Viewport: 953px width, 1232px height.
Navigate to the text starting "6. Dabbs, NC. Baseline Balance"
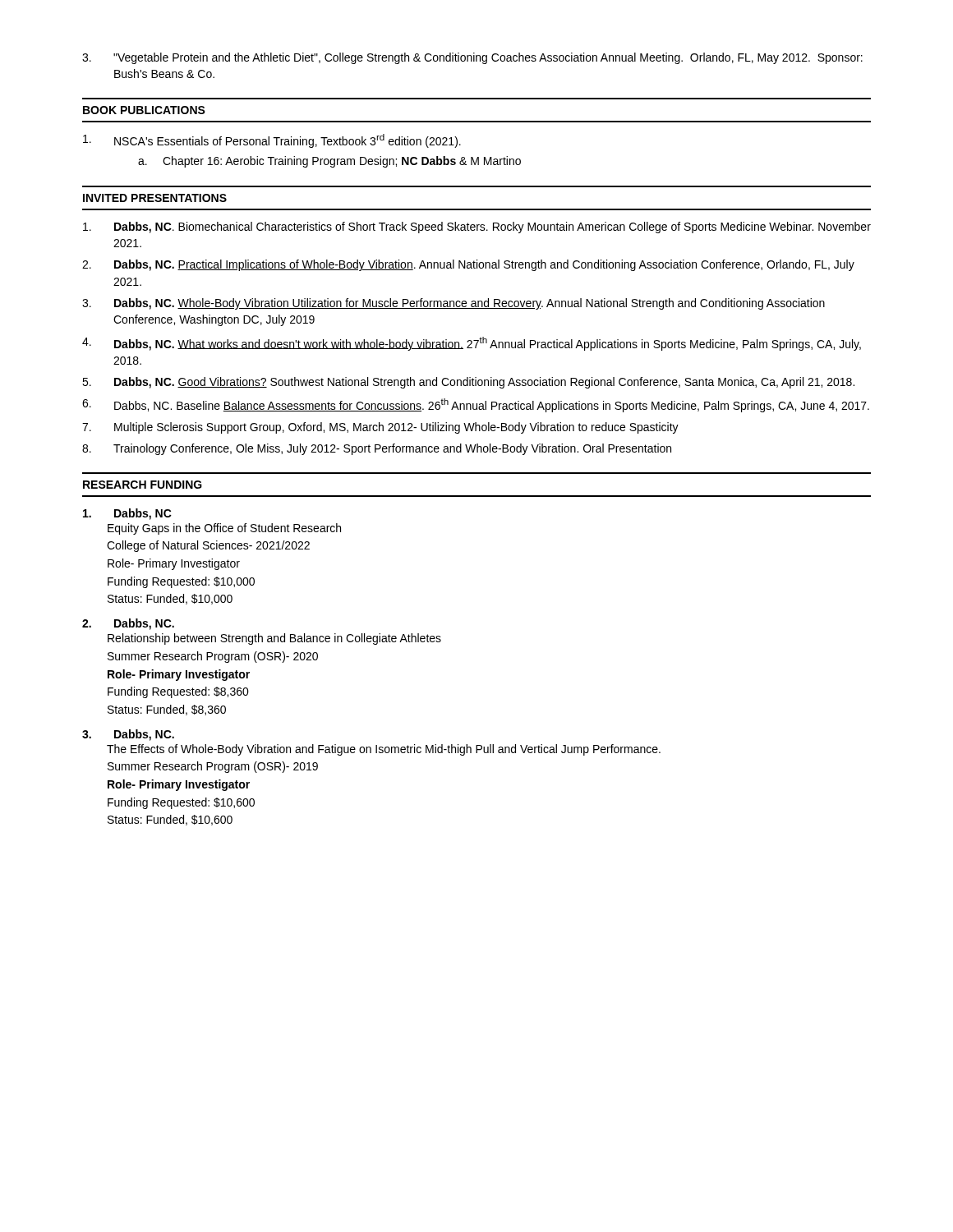tap(476, 405)
